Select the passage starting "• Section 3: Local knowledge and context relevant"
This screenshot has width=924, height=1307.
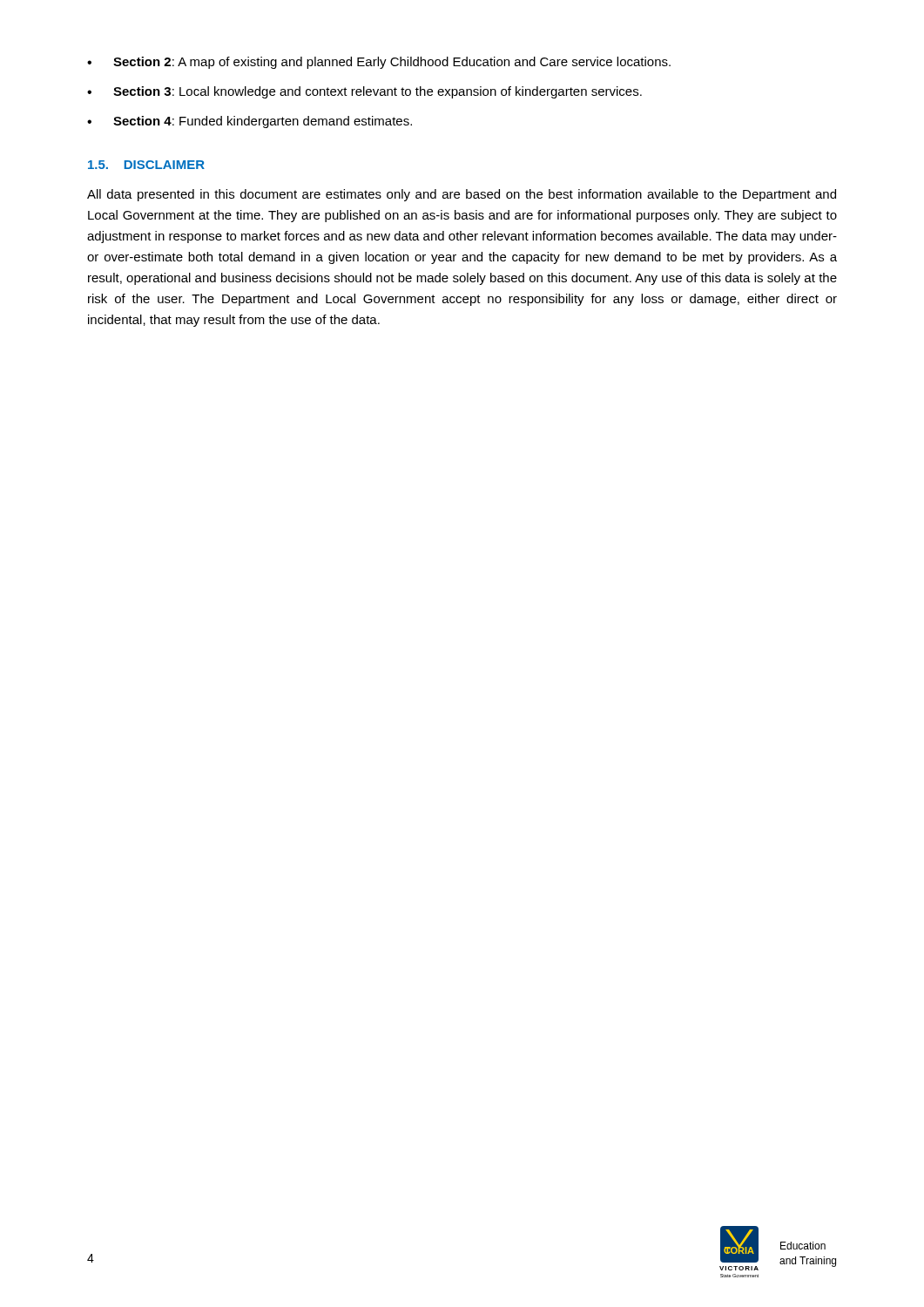point(462,92)
